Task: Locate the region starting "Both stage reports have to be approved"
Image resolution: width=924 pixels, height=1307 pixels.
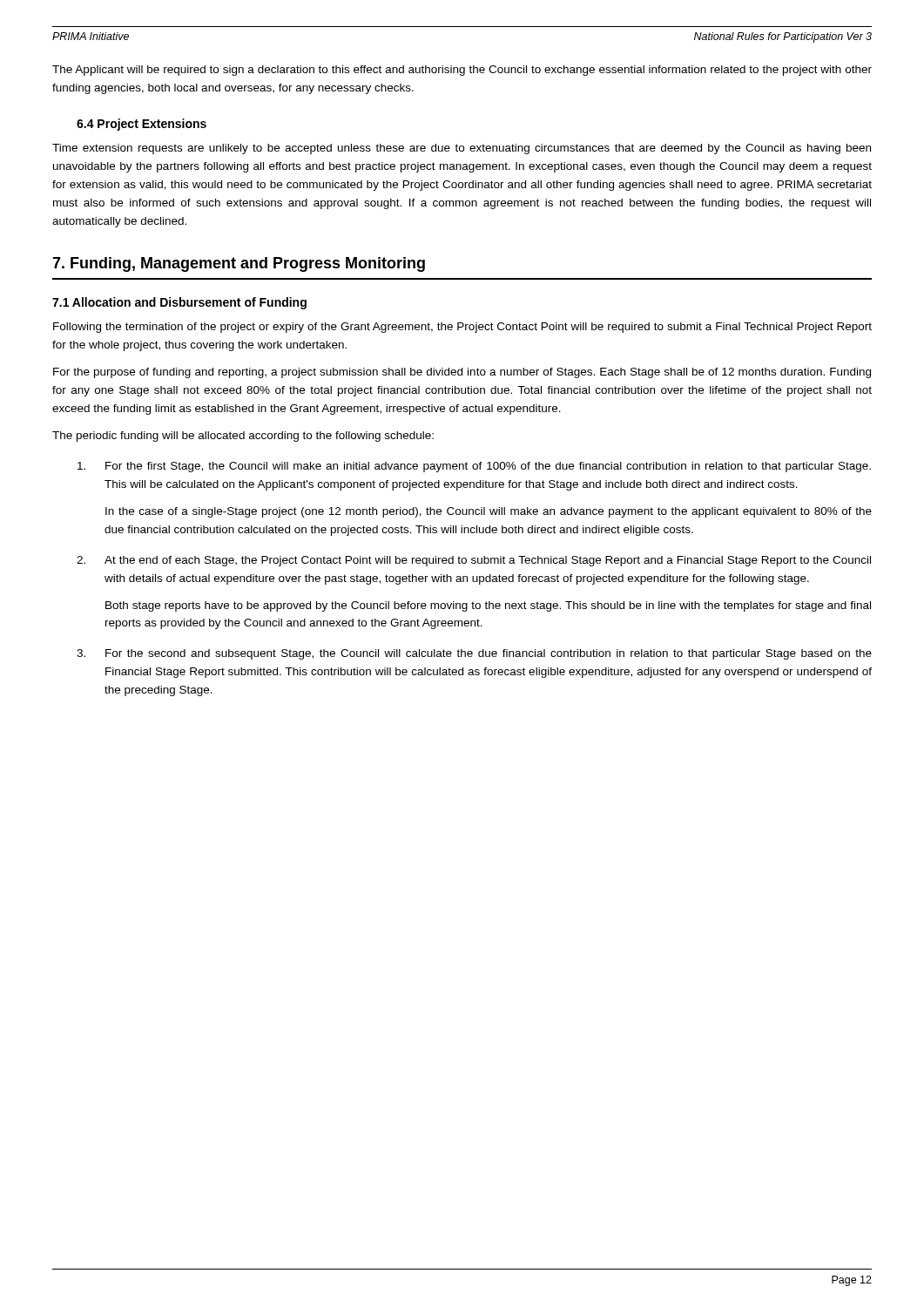Action: click(x=488, y=614)
